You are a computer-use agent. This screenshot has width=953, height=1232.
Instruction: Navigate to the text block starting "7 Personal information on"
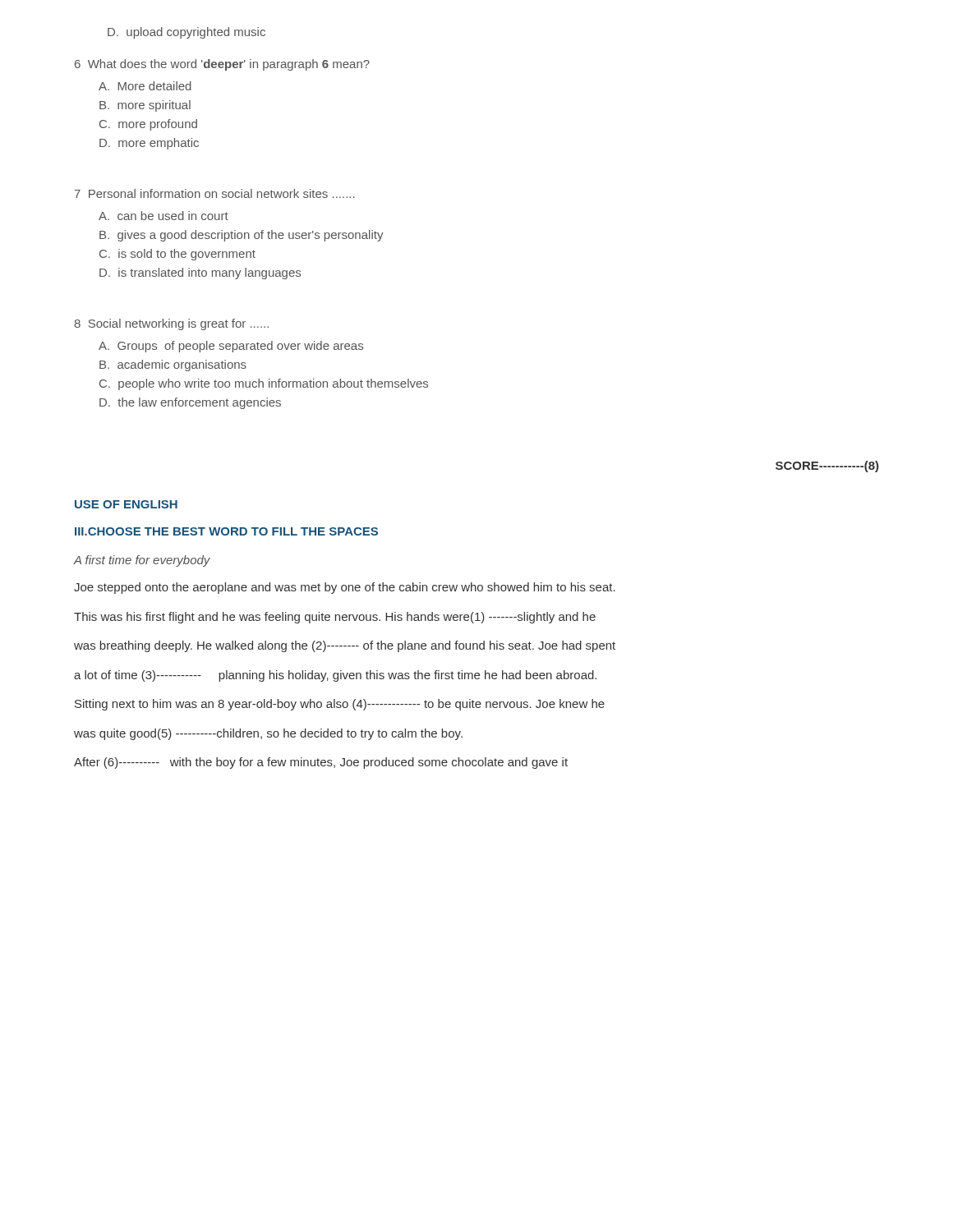215,193
